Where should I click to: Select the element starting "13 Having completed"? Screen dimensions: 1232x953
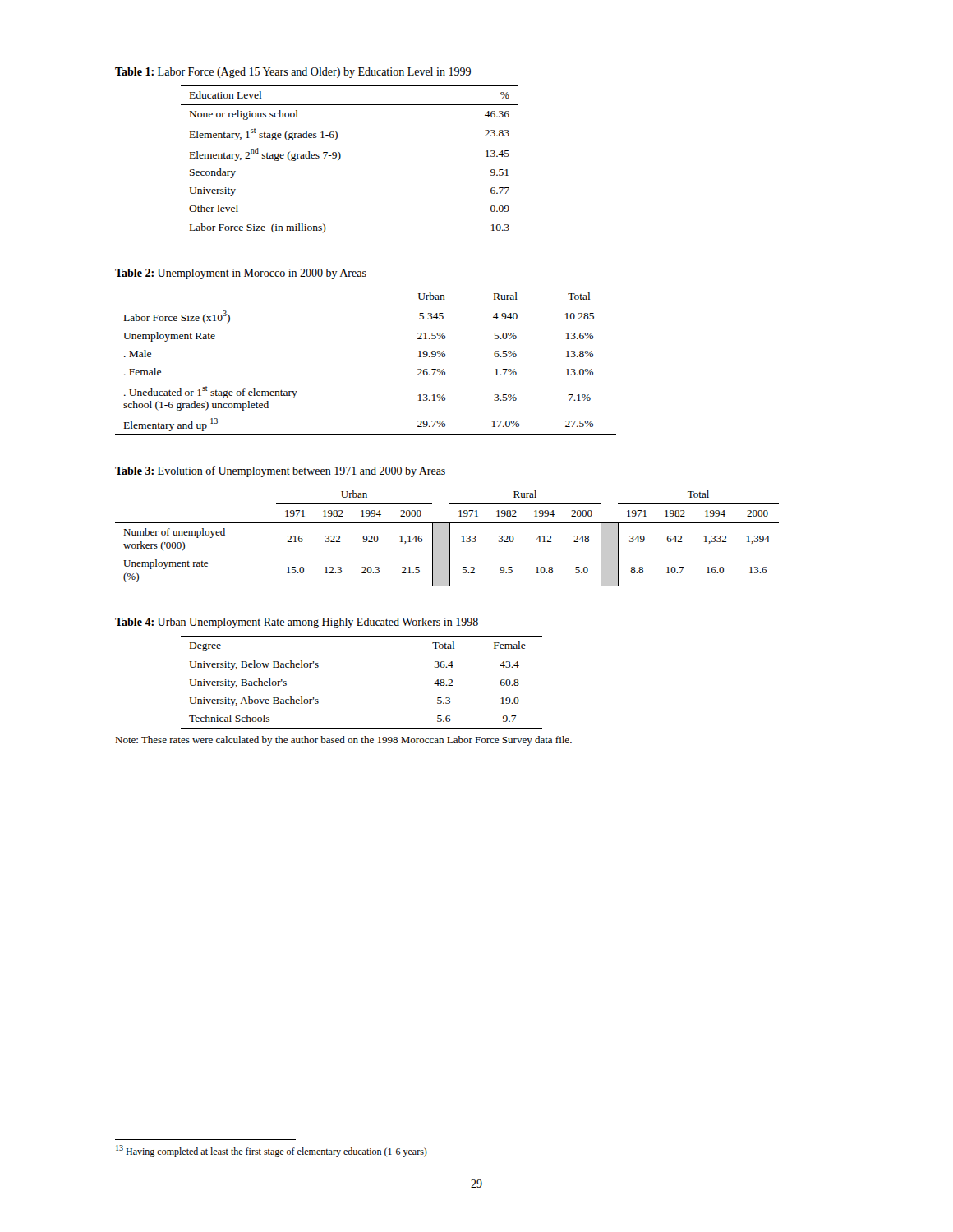271,1150
